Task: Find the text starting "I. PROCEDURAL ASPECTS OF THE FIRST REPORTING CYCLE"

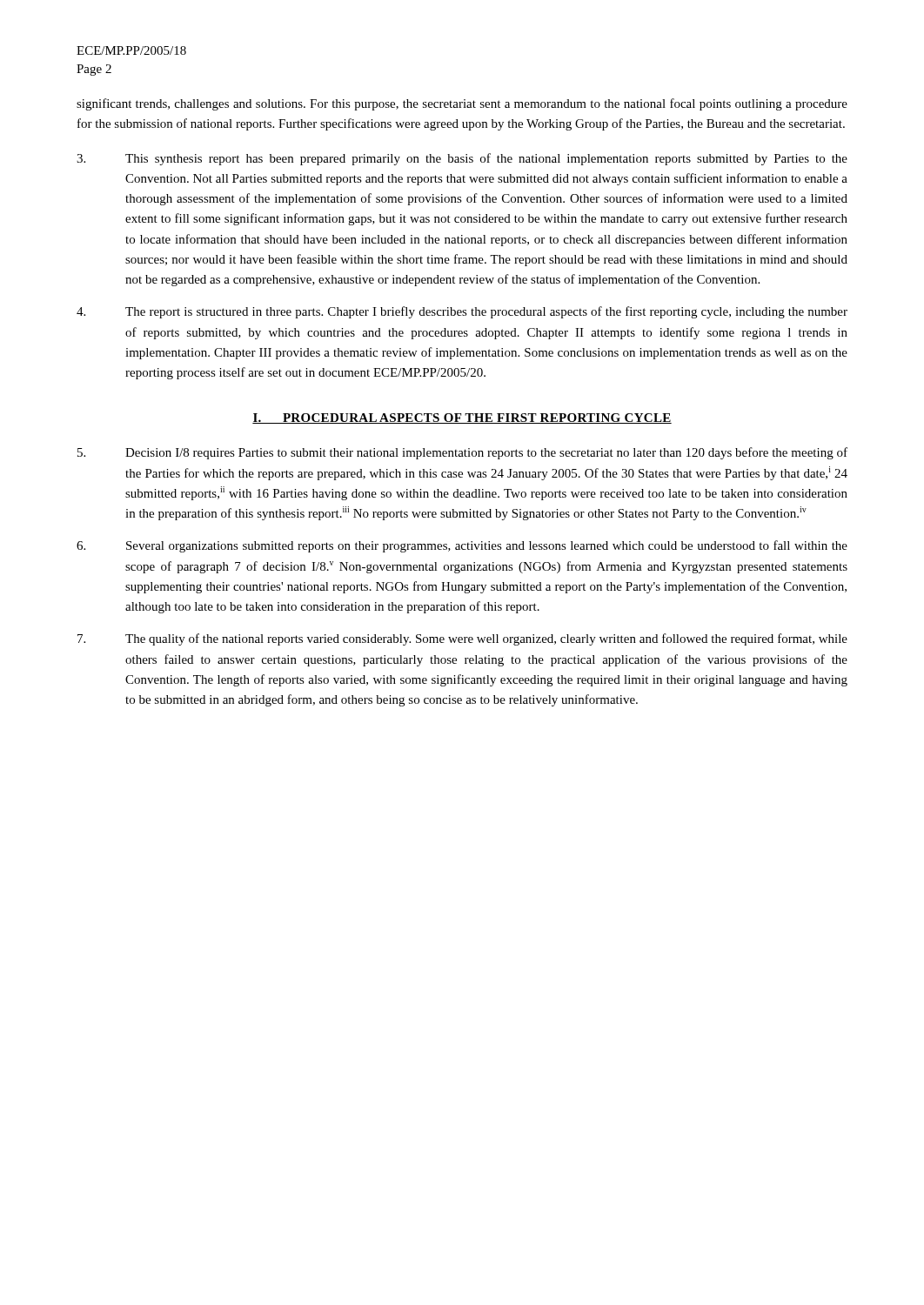Action: pos(462,418)
